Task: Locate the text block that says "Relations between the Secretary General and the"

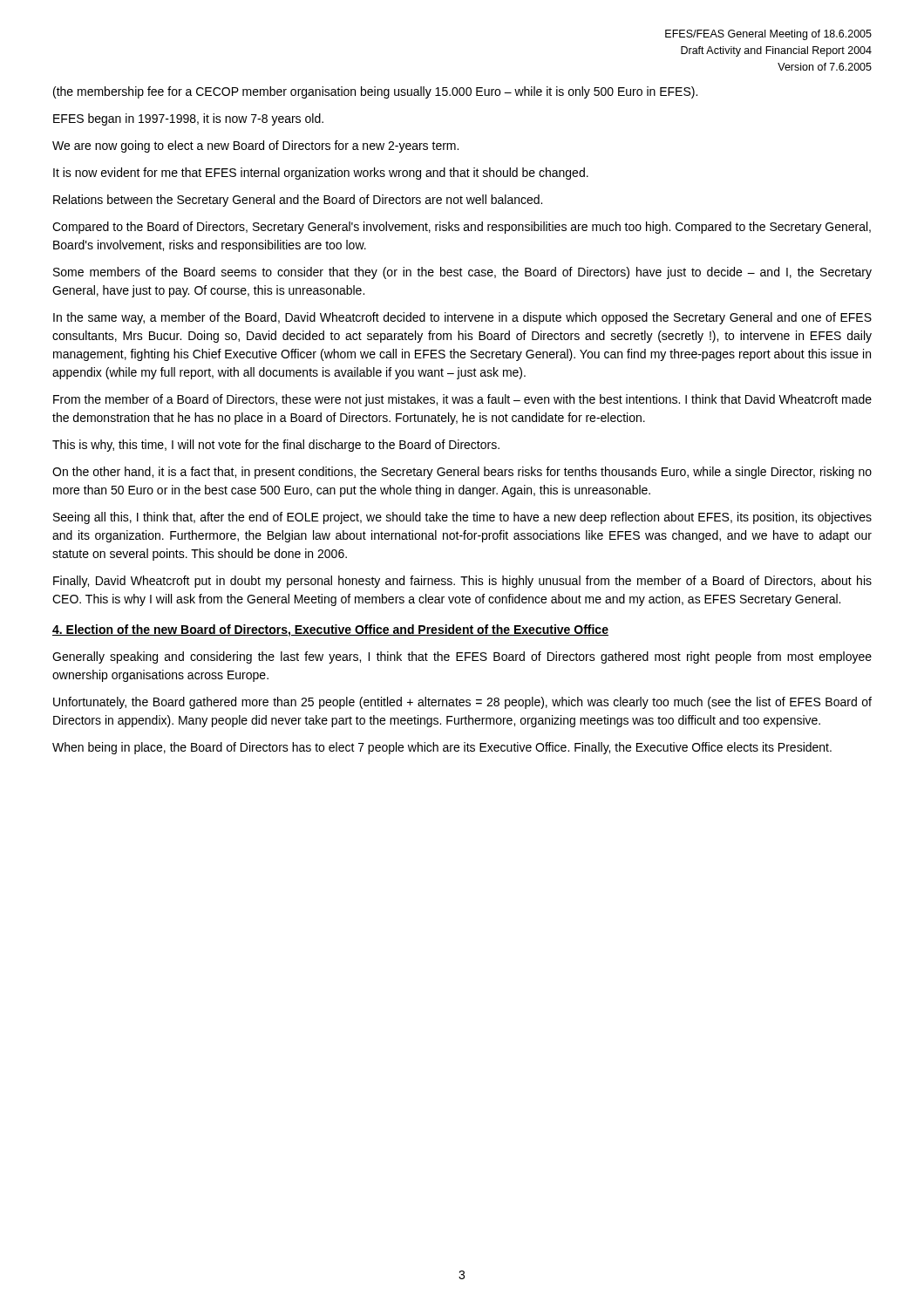Action: [462, 200]
